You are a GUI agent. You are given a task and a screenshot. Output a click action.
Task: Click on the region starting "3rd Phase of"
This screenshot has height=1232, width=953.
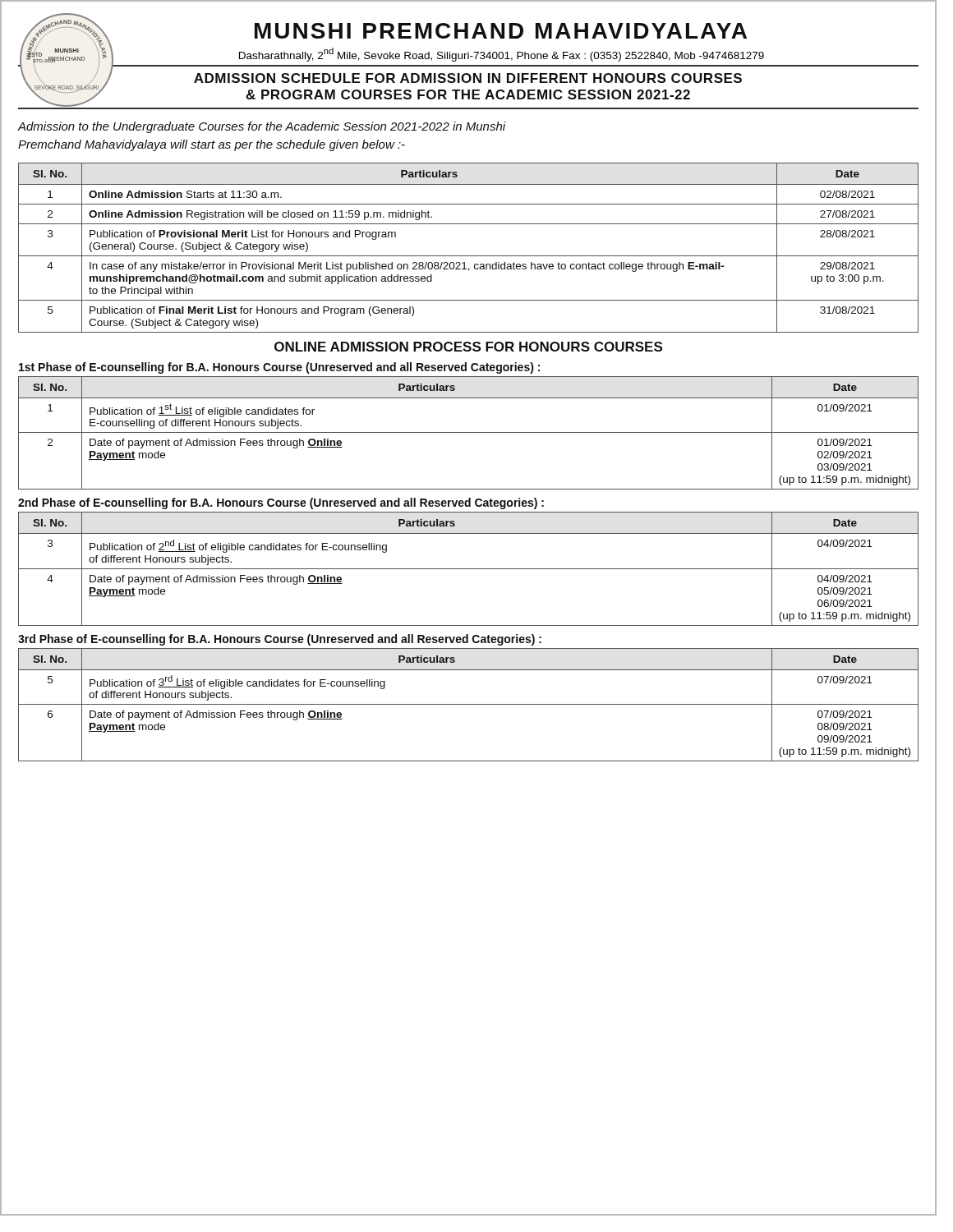280,639
